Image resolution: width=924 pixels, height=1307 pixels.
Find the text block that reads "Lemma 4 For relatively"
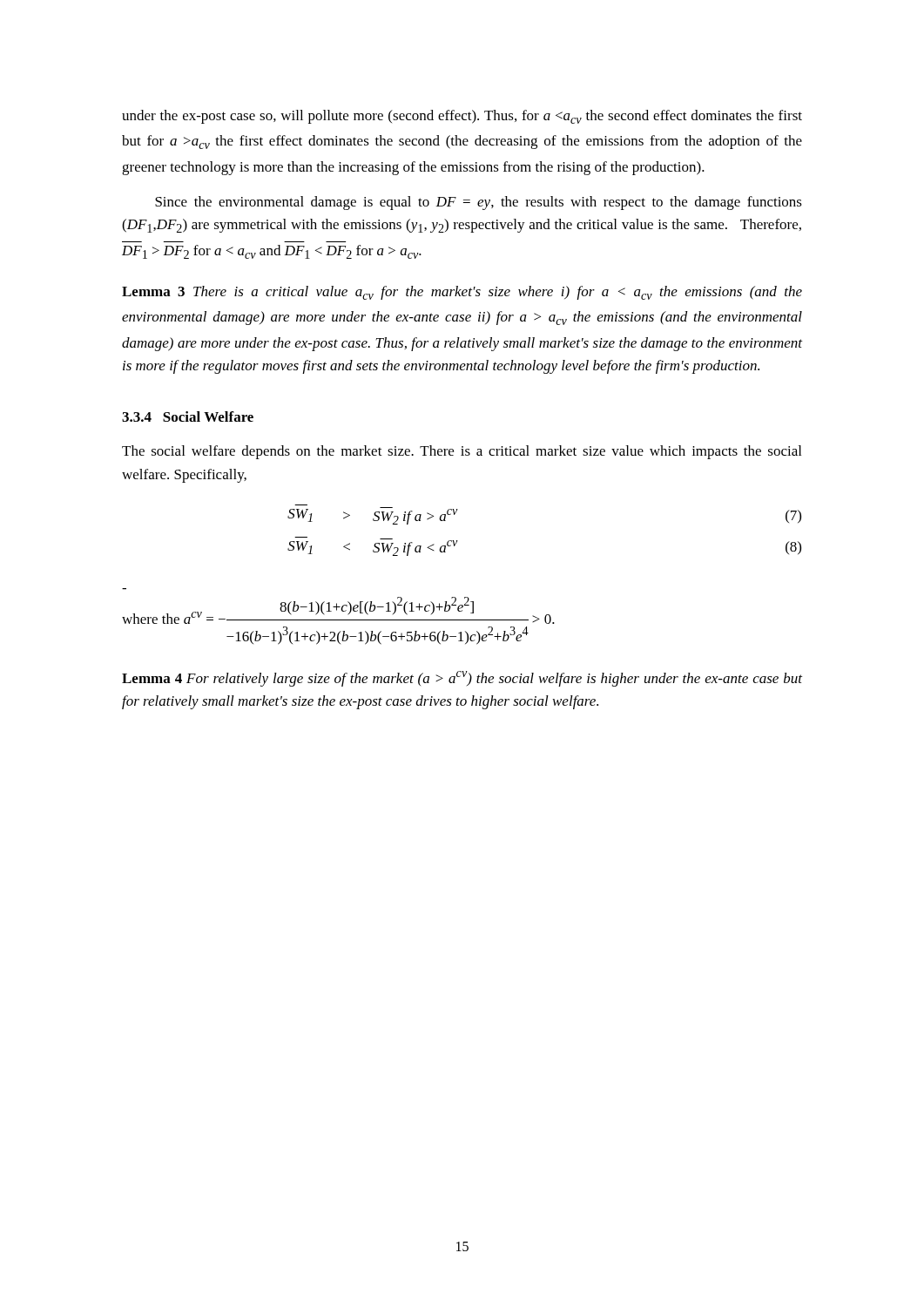(x=462, y=688)
